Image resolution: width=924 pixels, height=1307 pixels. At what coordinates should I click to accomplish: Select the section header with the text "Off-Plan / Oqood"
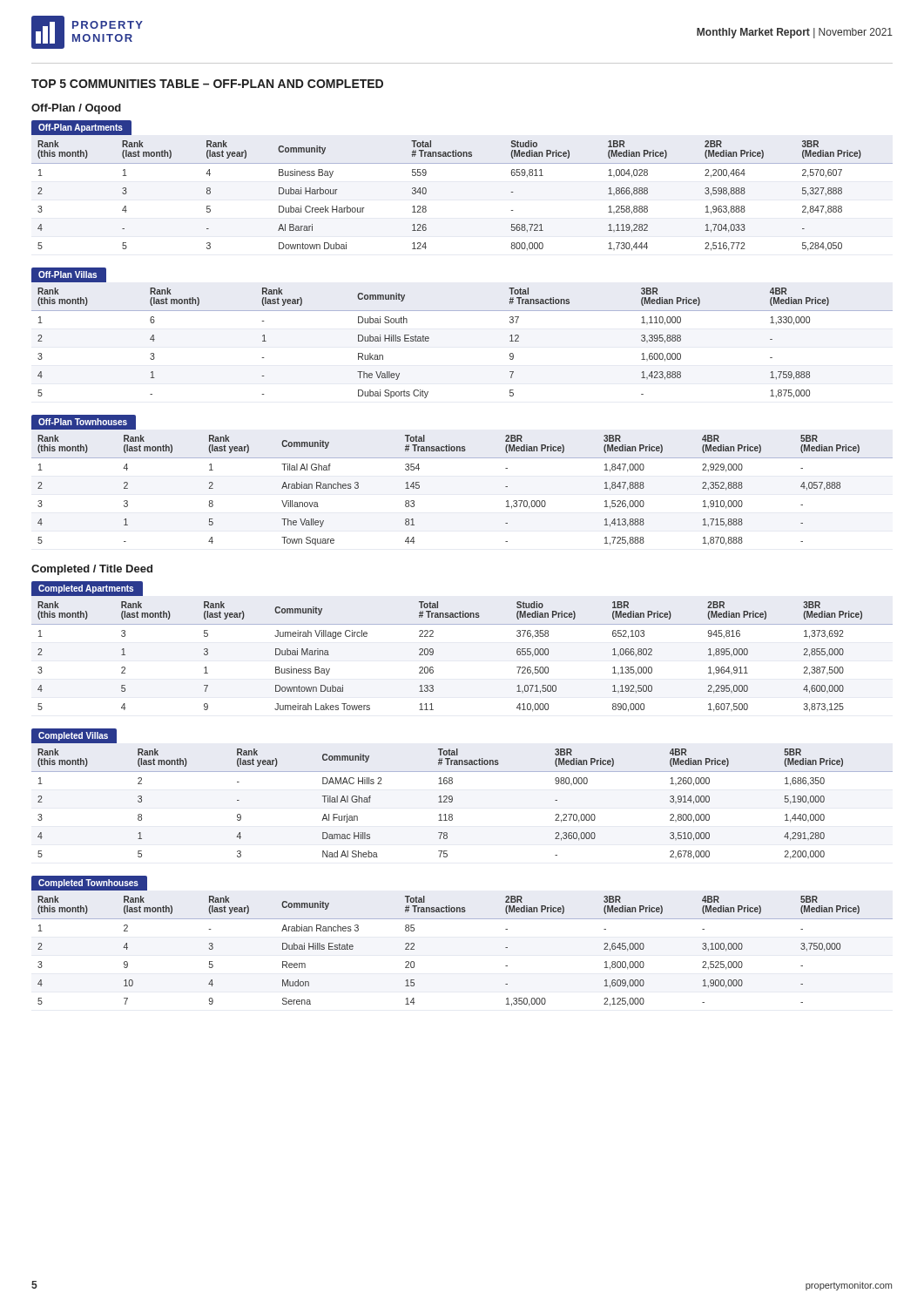[x=76, y=108]
